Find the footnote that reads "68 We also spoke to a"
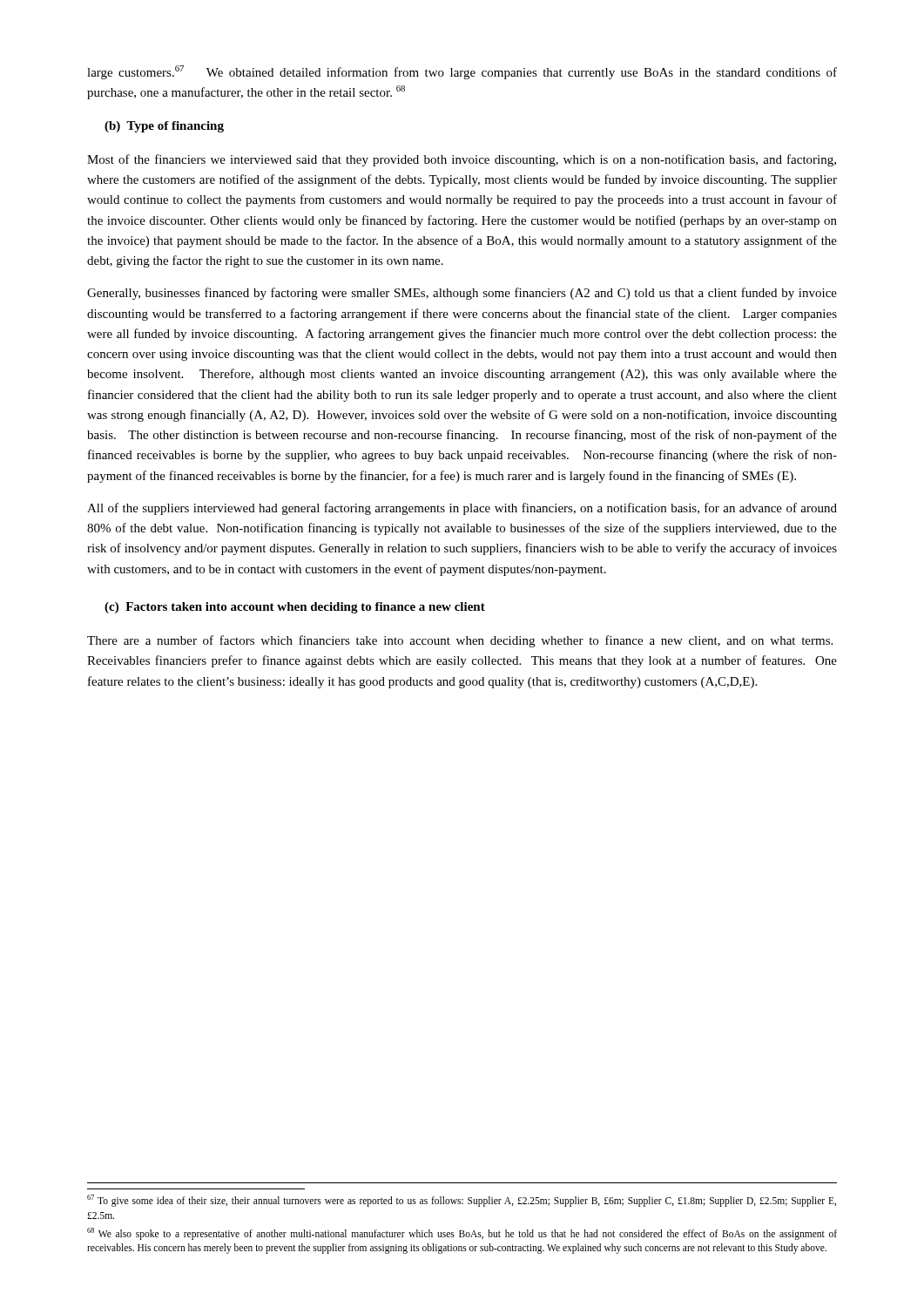Viewport: 924px width, 1307px height. (462, 1241)
